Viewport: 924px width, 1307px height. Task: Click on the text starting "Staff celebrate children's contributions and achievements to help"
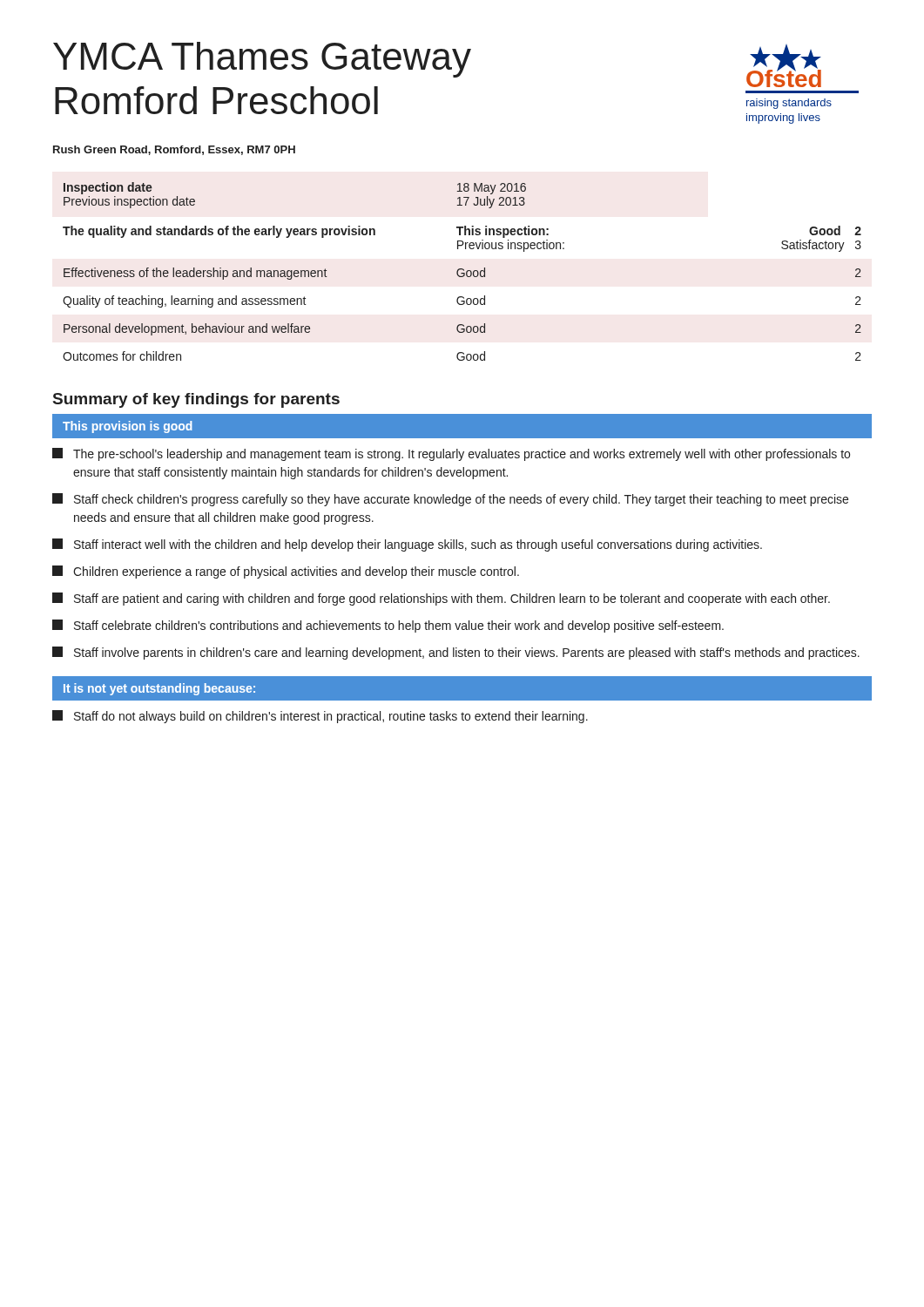tap(388, 626)
